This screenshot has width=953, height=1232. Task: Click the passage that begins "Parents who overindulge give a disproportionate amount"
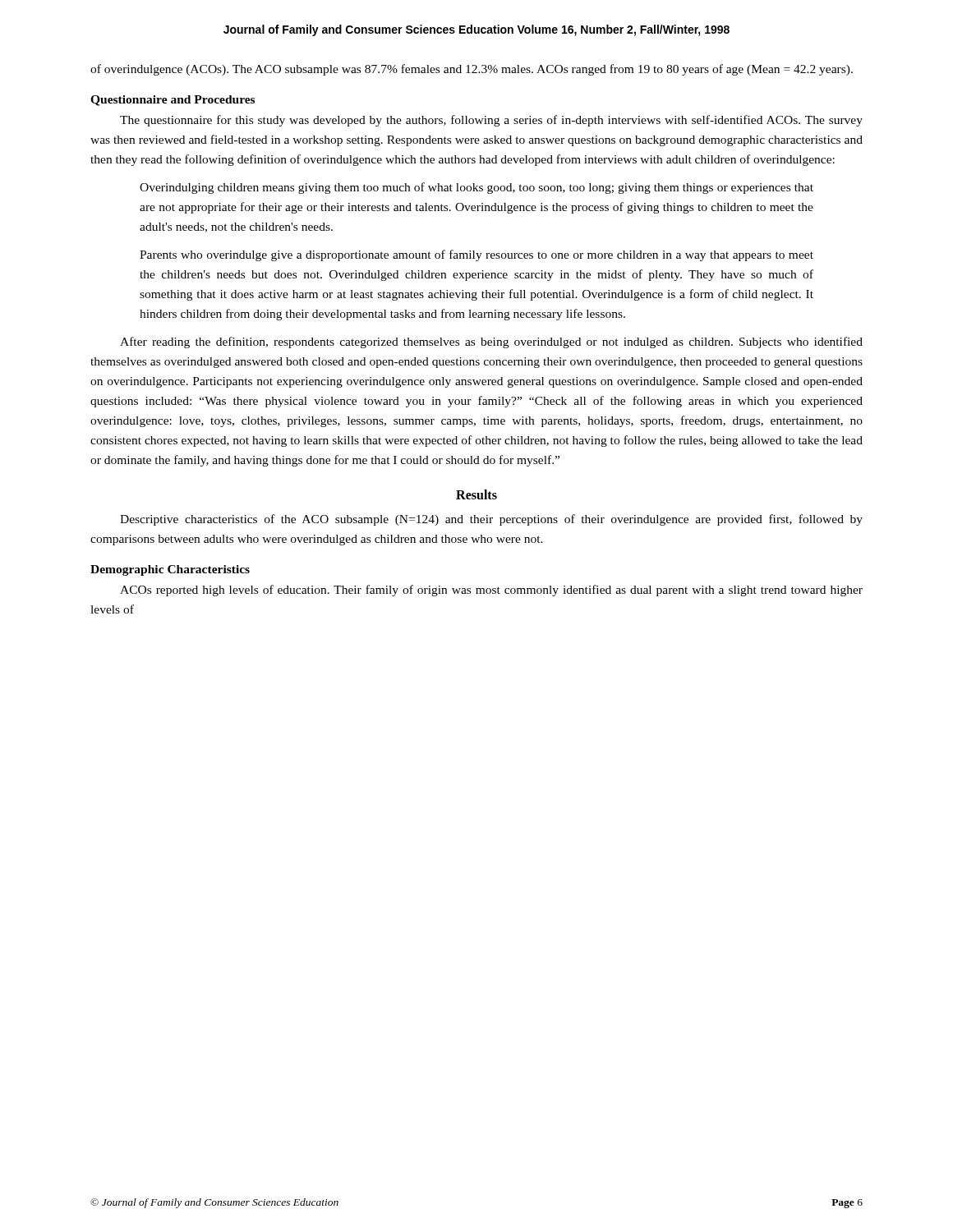476,284
